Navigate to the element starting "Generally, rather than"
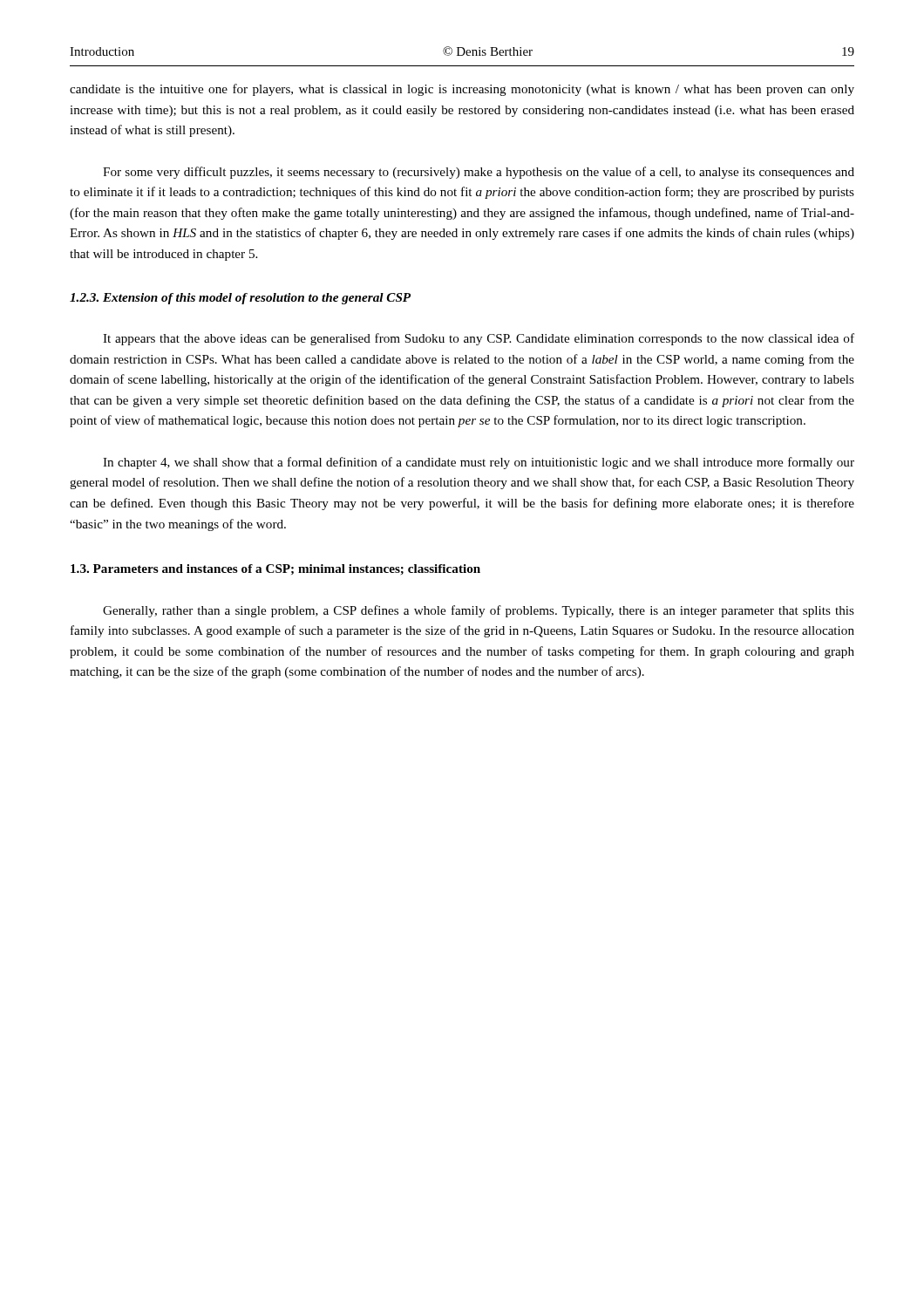 462,641
